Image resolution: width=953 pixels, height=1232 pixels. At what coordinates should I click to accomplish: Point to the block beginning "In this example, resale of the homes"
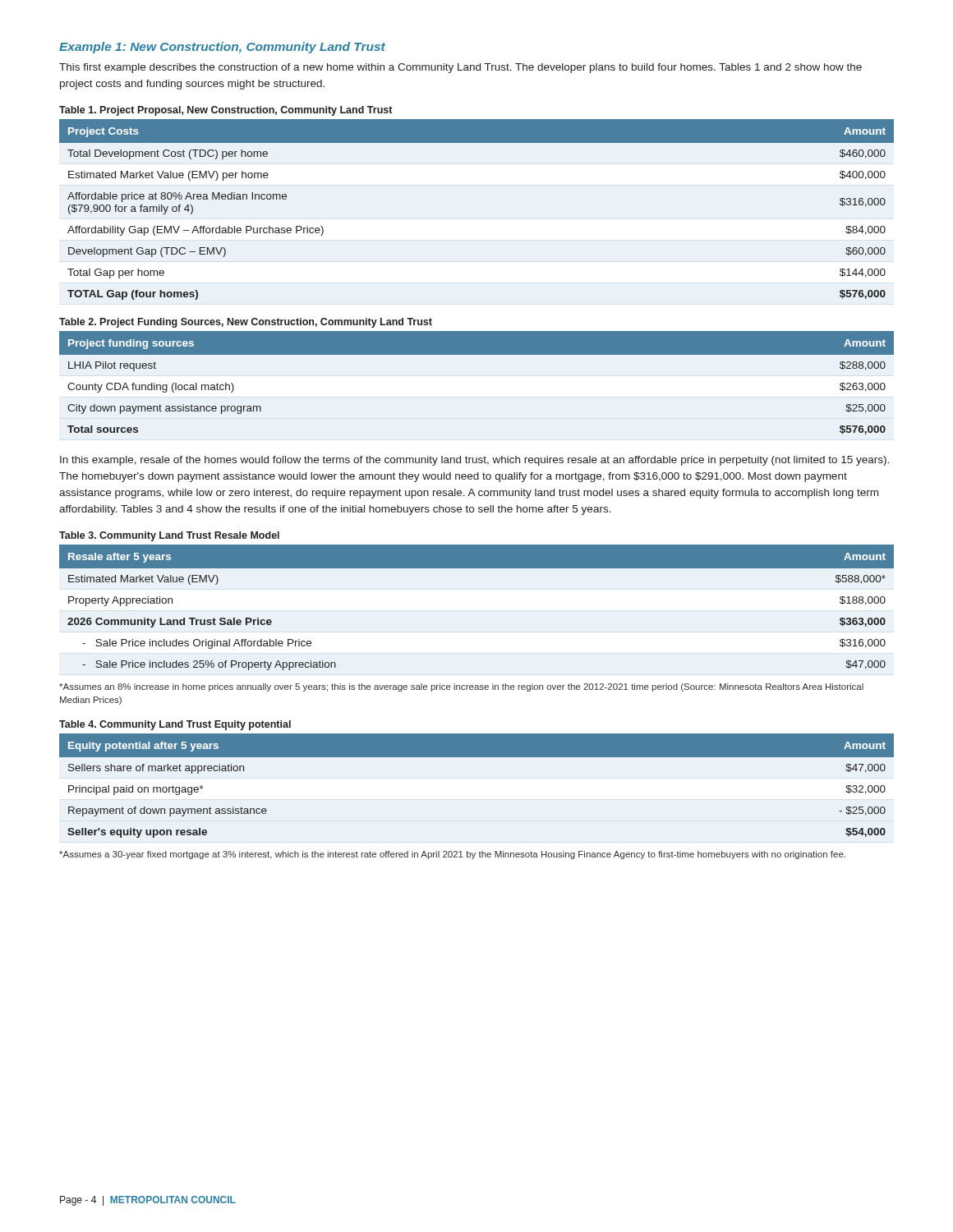[x=475, y=484]
